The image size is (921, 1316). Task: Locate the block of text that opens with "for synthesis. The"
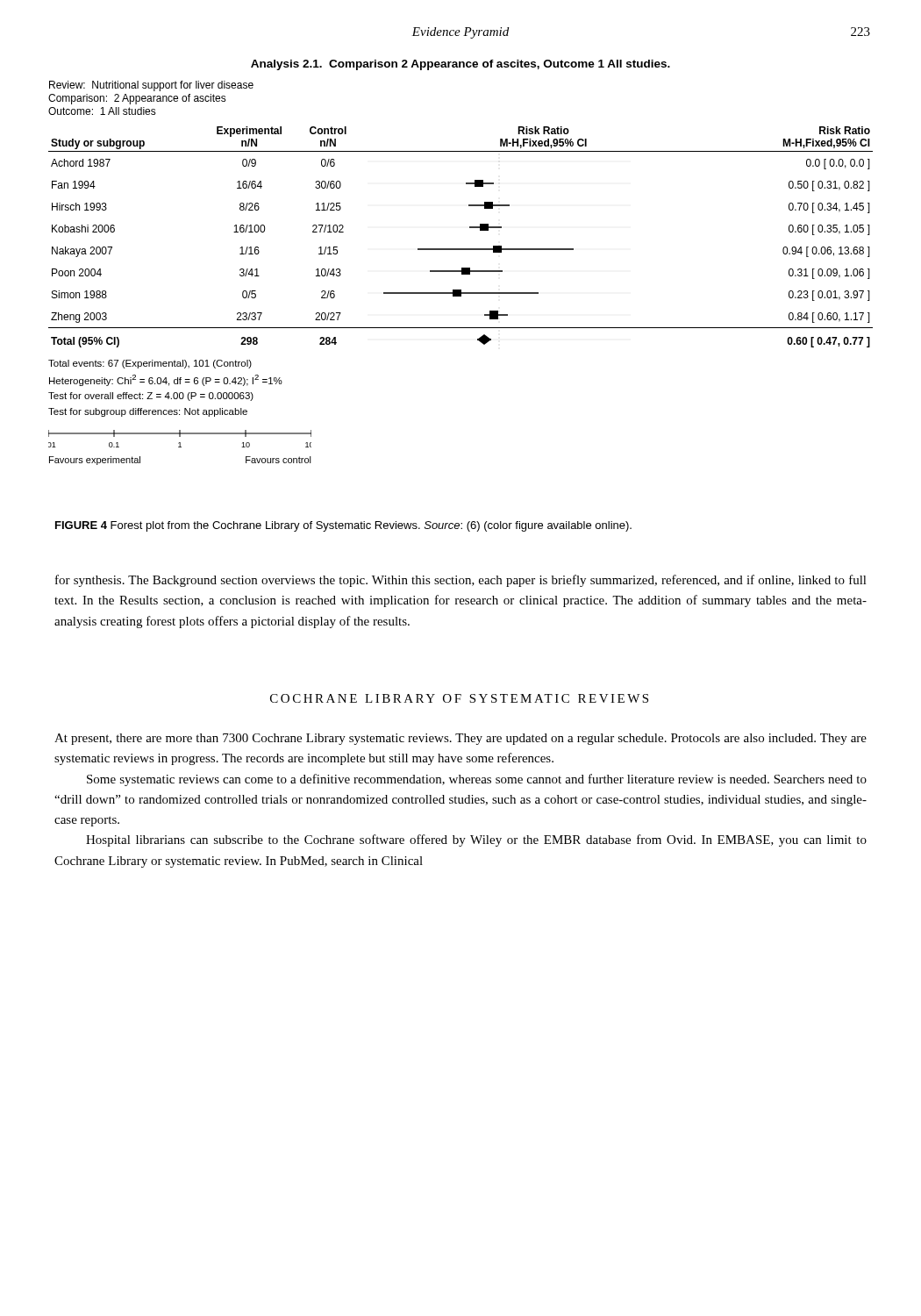tap(460, 600)
